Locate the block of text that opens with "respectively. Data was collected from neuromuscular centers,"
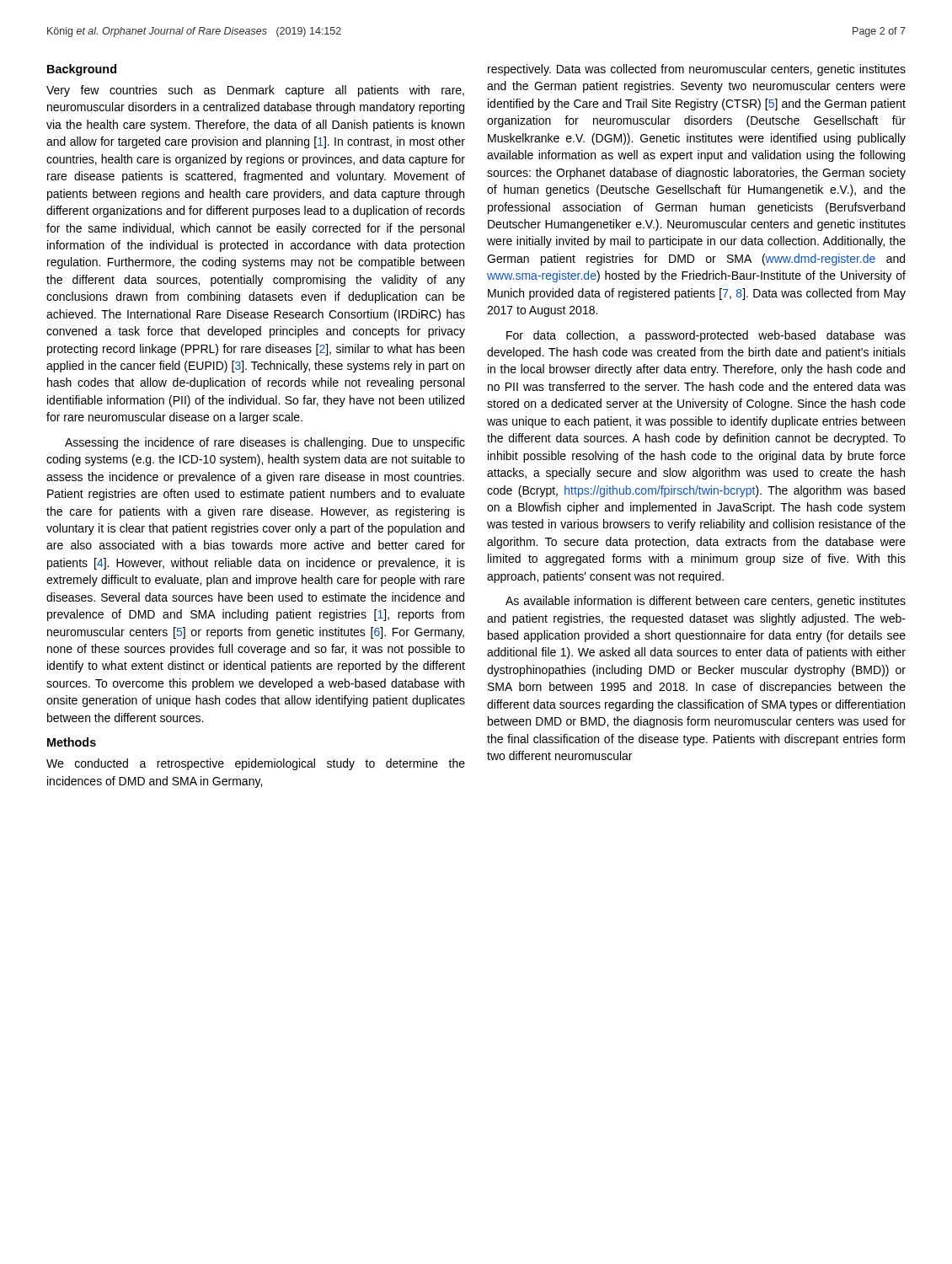 696,190
